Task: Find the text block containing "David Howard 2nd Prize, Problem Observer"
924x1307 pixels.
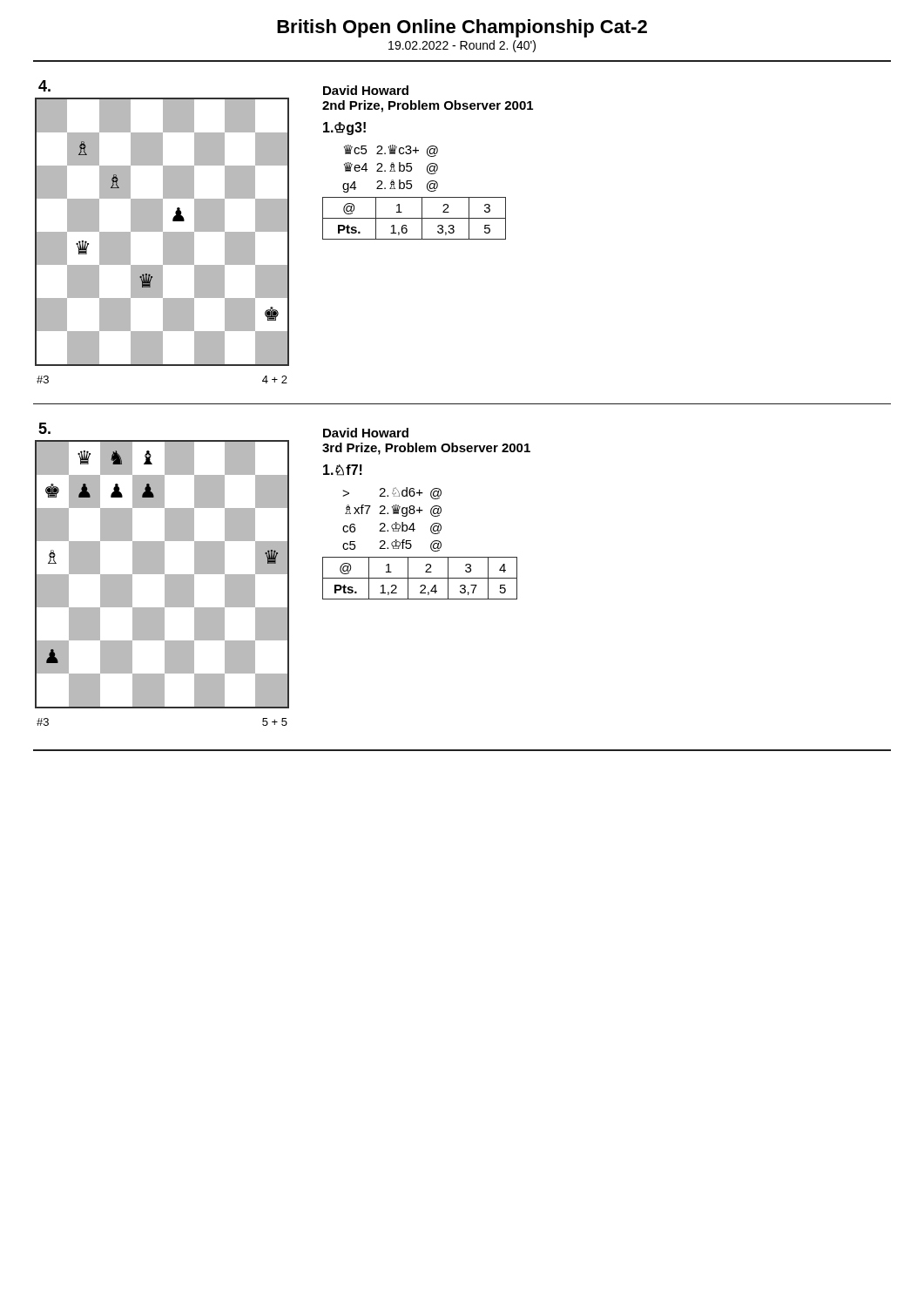Action: pyautogui.click(x=428, y=161)
